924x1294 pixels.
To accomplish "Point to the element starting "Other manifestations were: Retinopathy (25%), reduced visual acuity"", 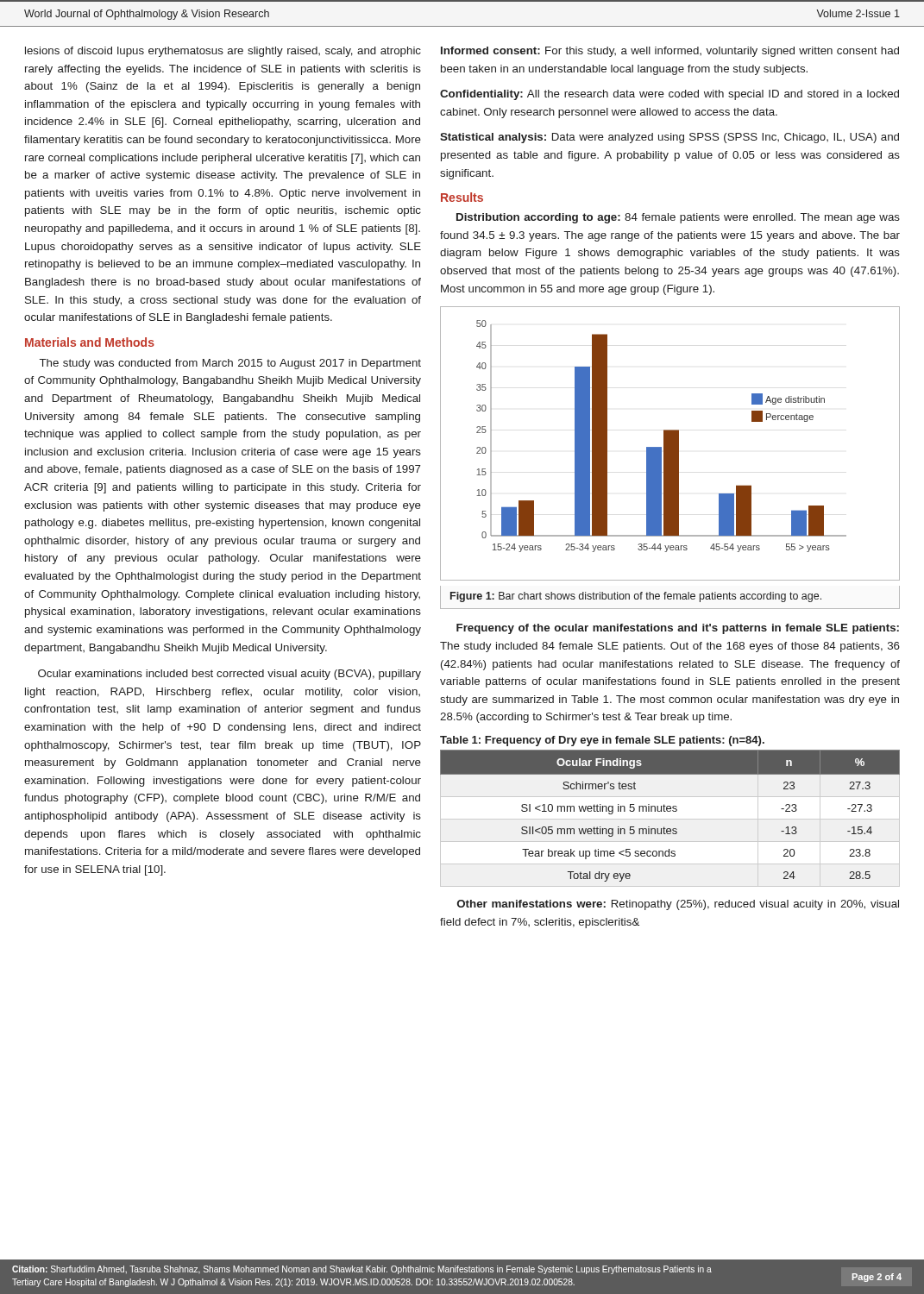I will coord(670,913).
